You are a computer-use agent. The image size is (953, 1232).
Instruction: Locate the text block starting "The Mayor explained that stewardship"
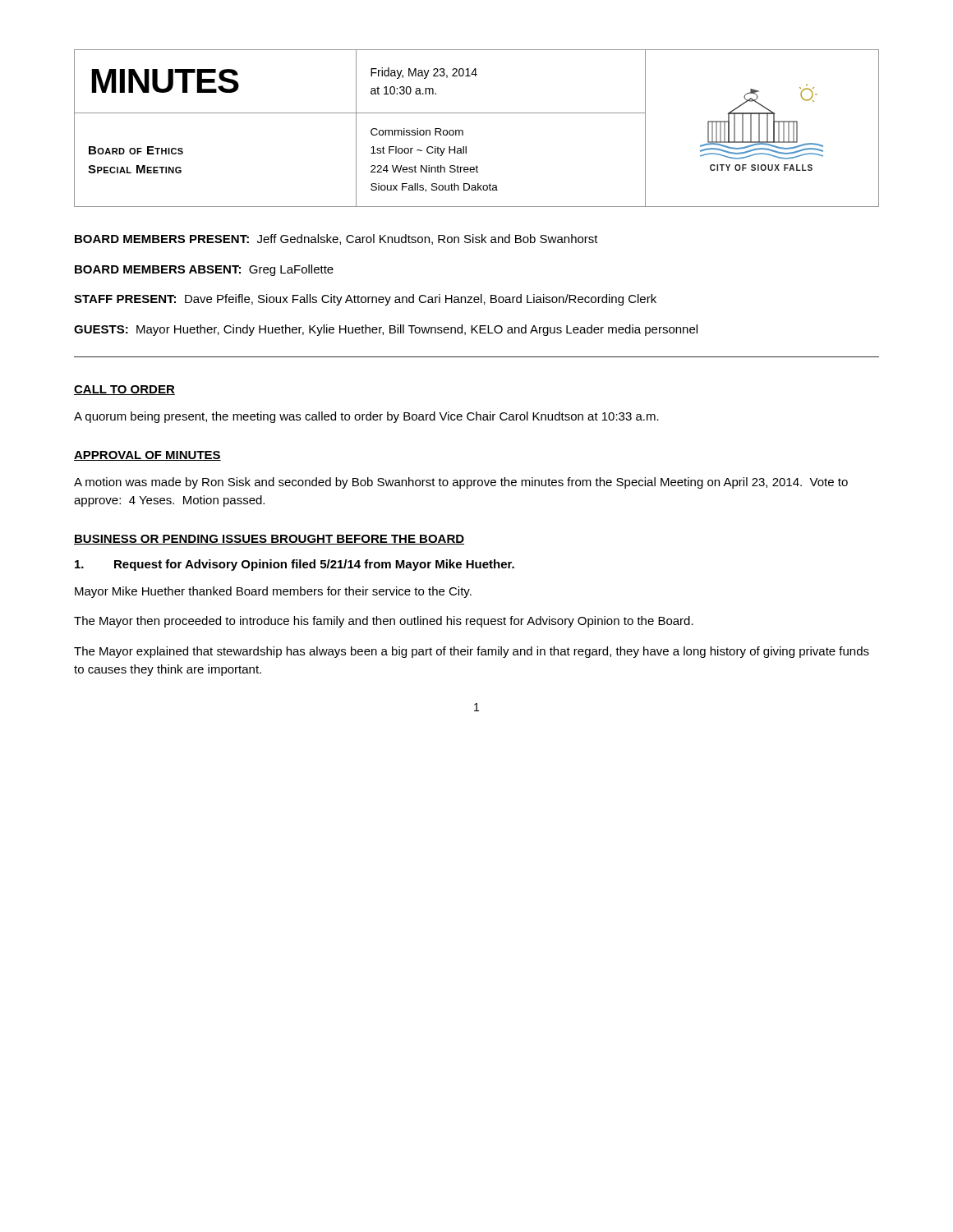pyautogui.click(x=472, y=660)
